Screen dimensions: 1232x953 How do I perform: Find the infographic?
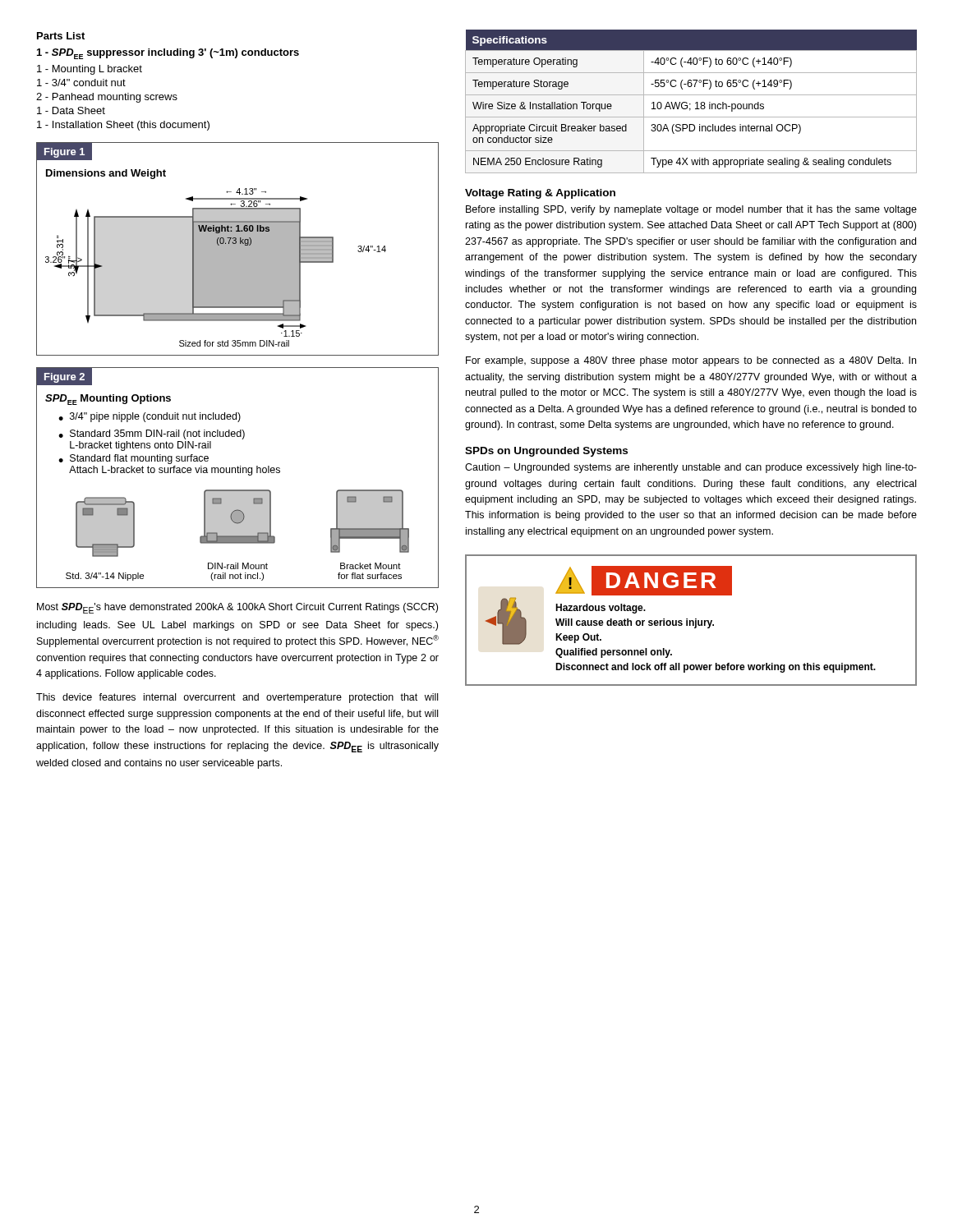coord(691,620)
